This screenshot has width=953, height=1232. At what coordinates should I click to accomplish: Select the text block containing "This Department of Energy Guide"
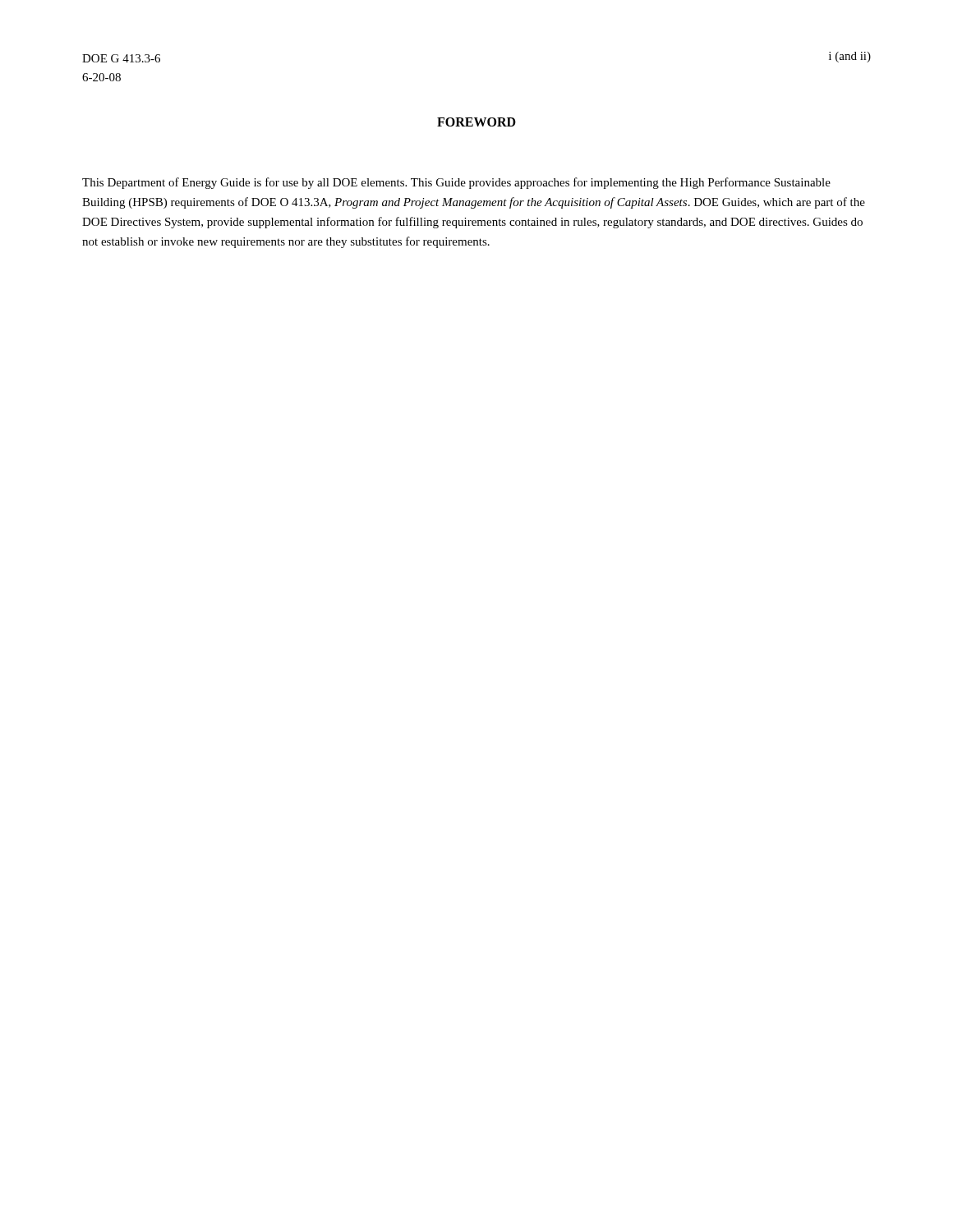coord(474,212)
